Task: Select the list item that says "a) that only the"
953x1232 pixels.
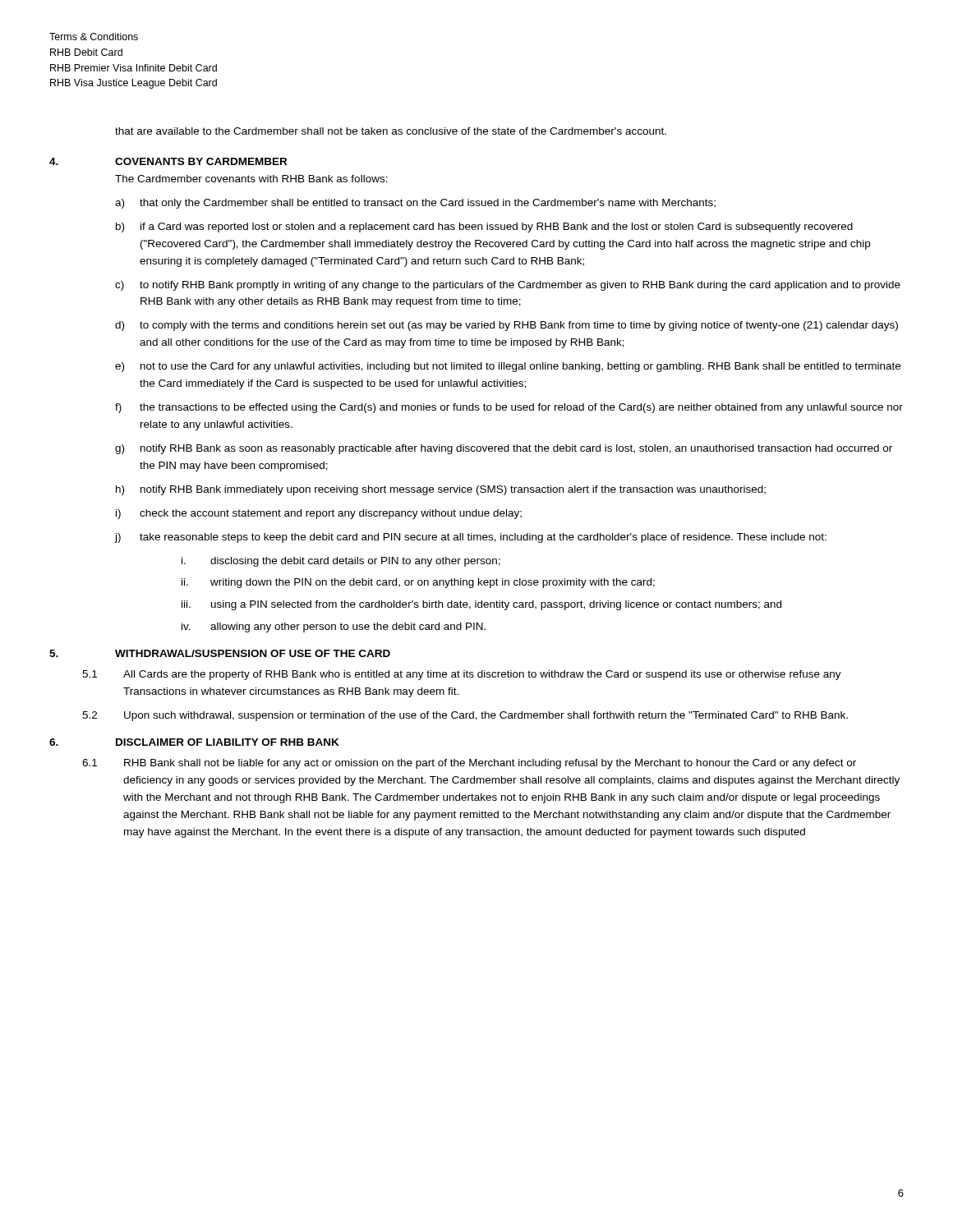Action: (509, 203)
